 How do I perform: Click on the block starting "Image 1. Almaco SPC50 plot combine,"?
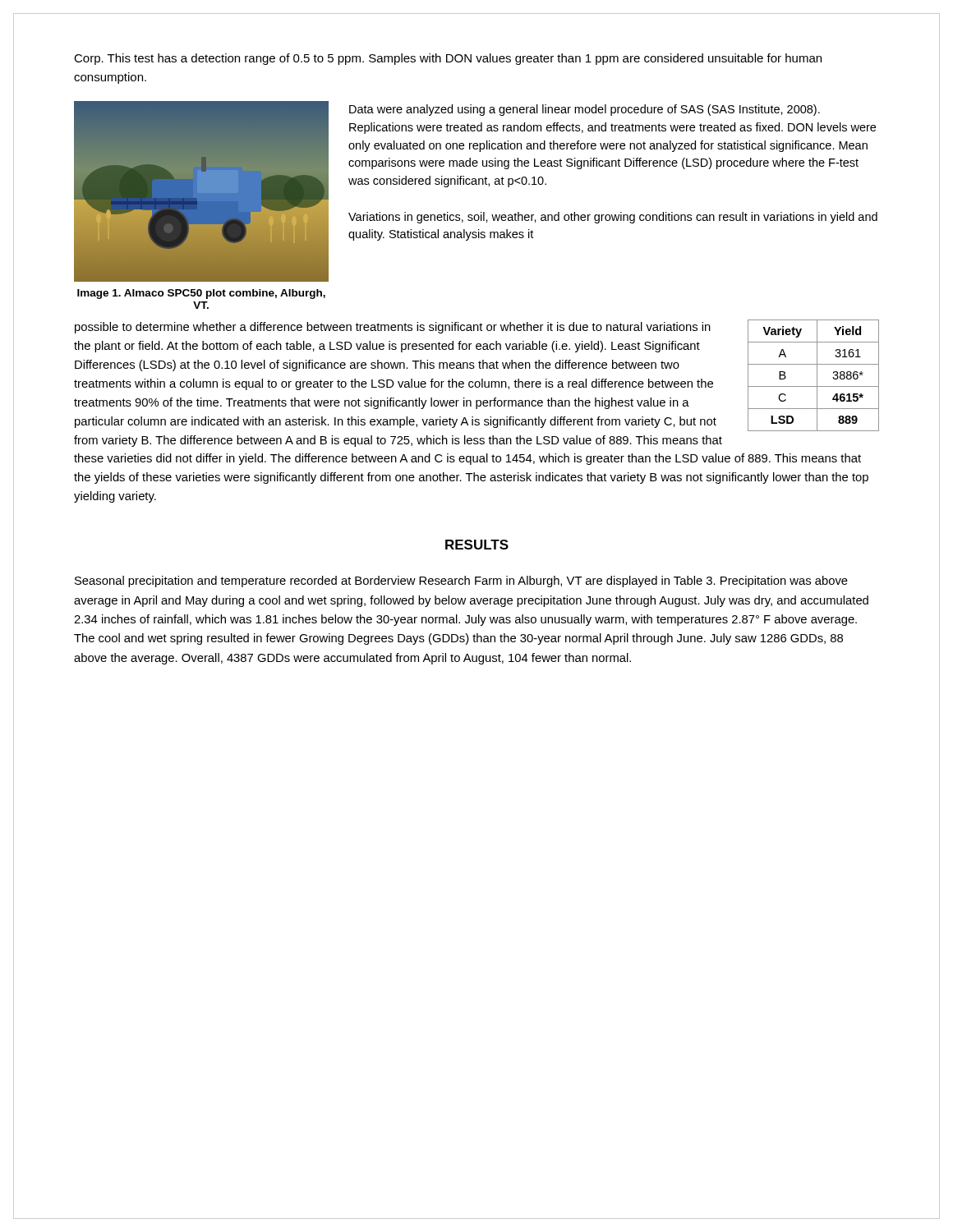[201, 299]
